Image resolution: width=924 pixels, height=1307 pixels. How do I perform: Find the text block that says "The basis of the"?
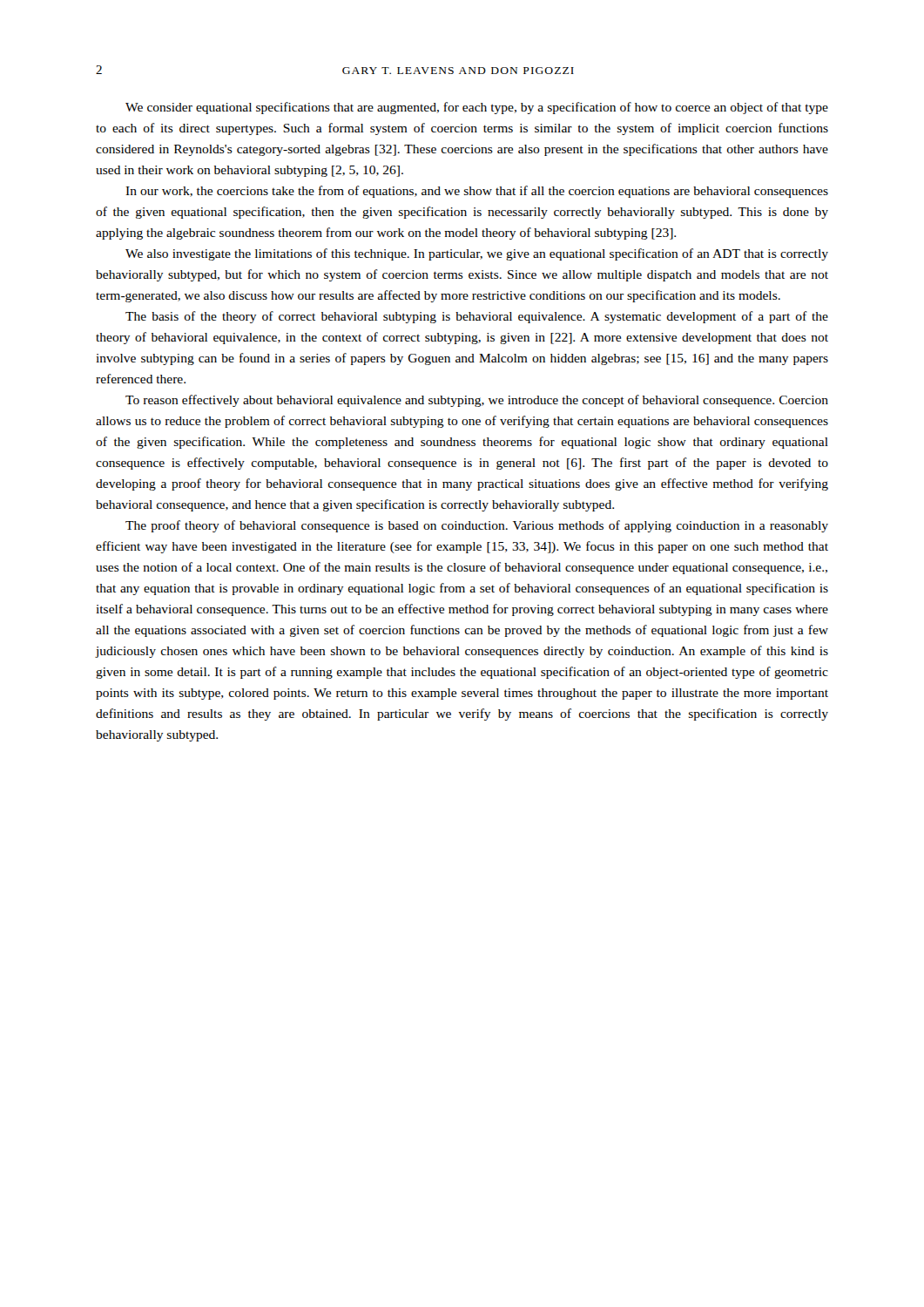462,348
